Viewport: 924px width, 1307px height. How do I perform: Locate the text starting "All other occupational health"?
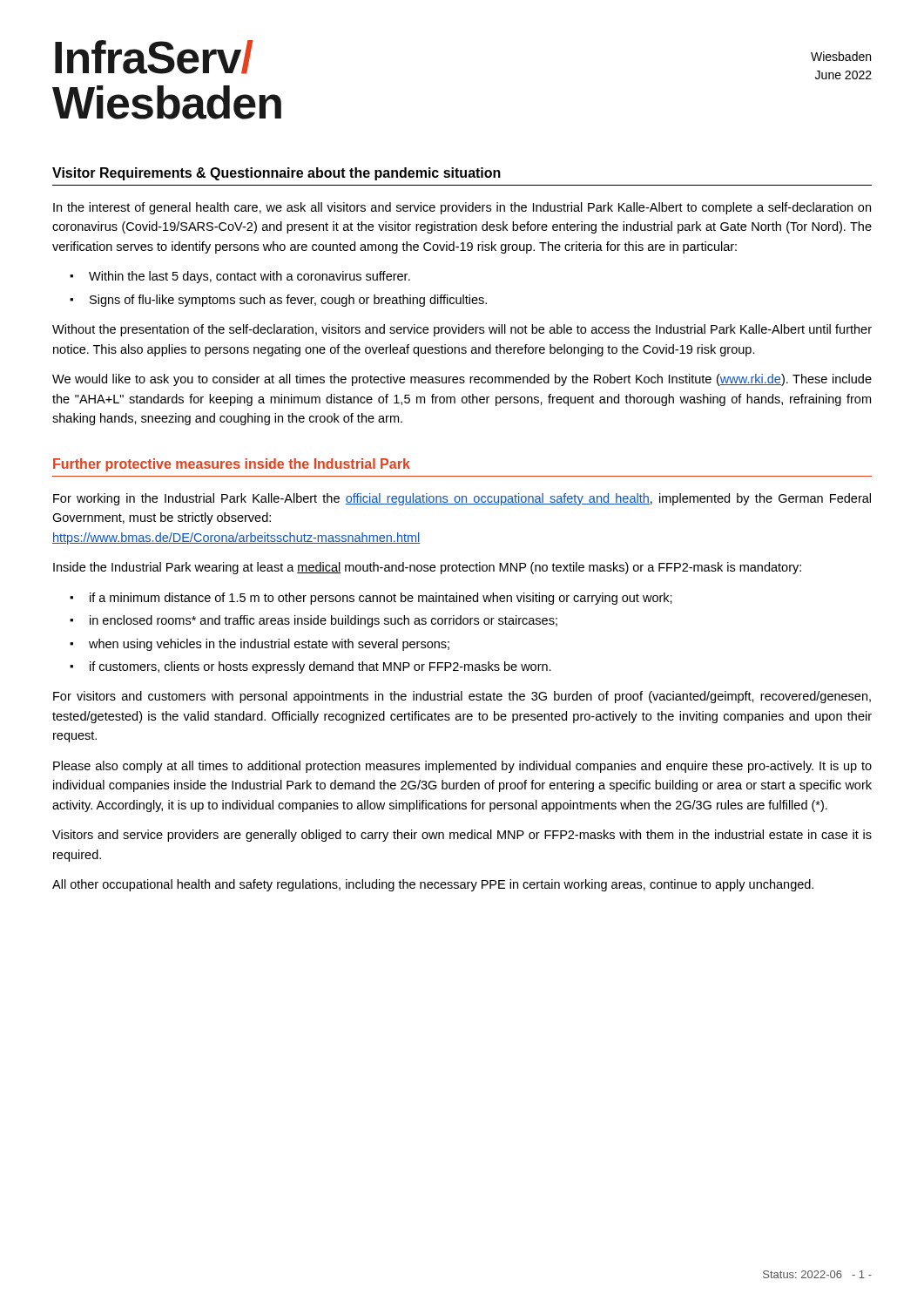pyautogui.click(x=433, y=885)
